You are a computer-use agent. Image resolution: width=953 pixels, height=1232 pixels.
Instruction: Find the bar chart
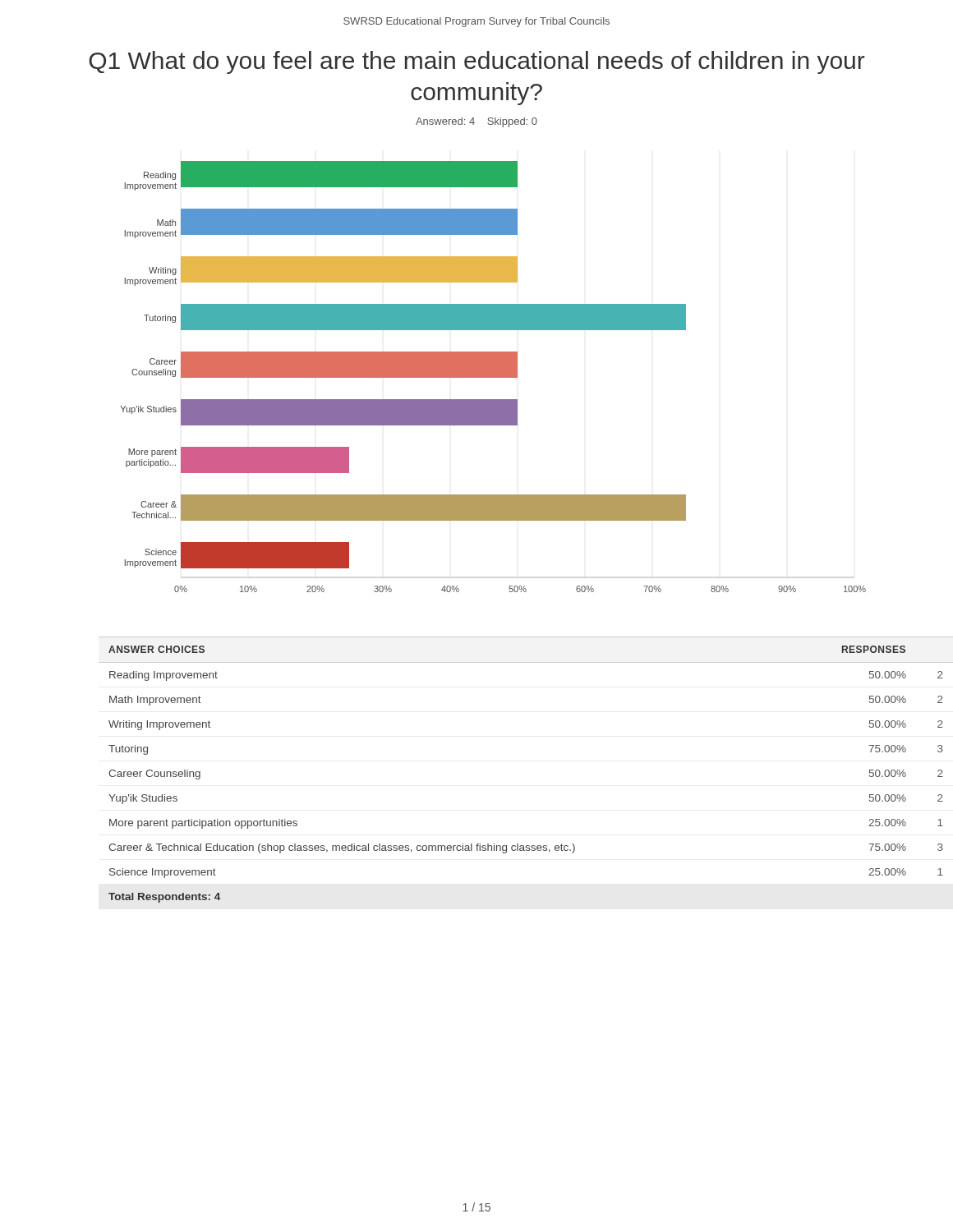(476, 382)
